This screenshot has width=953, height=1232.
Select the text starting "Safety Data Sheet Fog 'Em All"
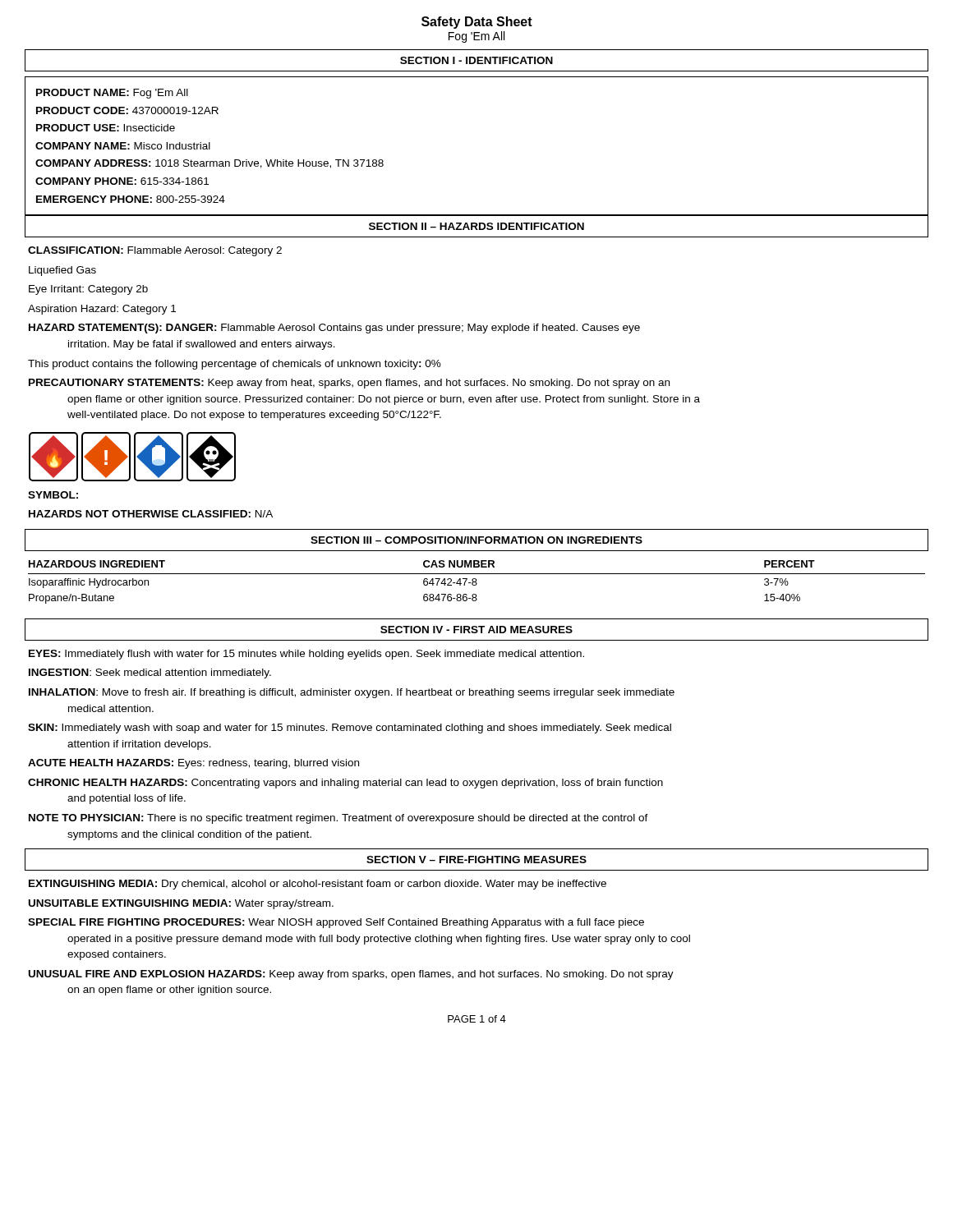point(476,29)
